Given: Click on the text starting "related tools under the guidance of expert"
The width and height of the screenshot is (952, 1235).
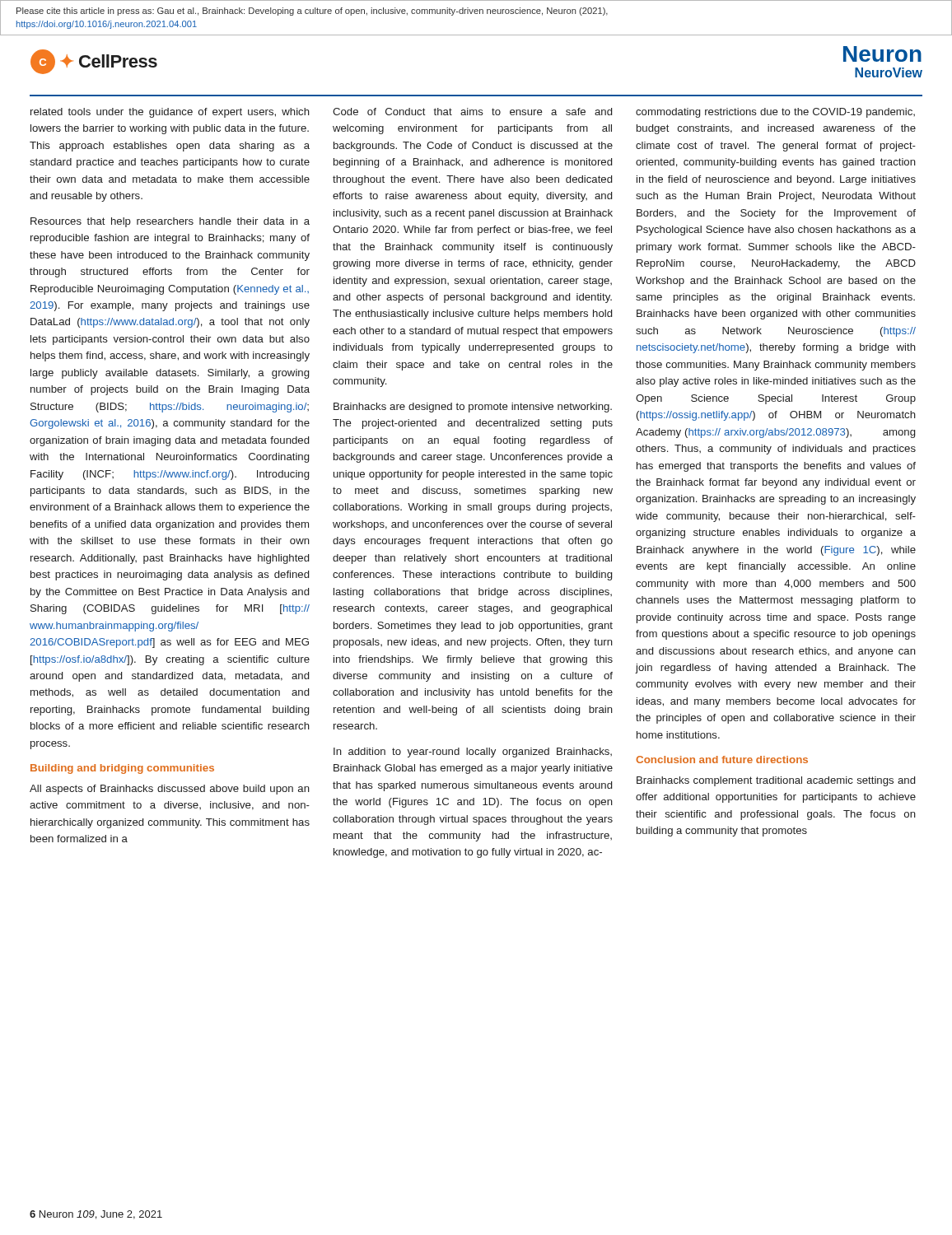Looking at the screenshot, I should point(170,428).
